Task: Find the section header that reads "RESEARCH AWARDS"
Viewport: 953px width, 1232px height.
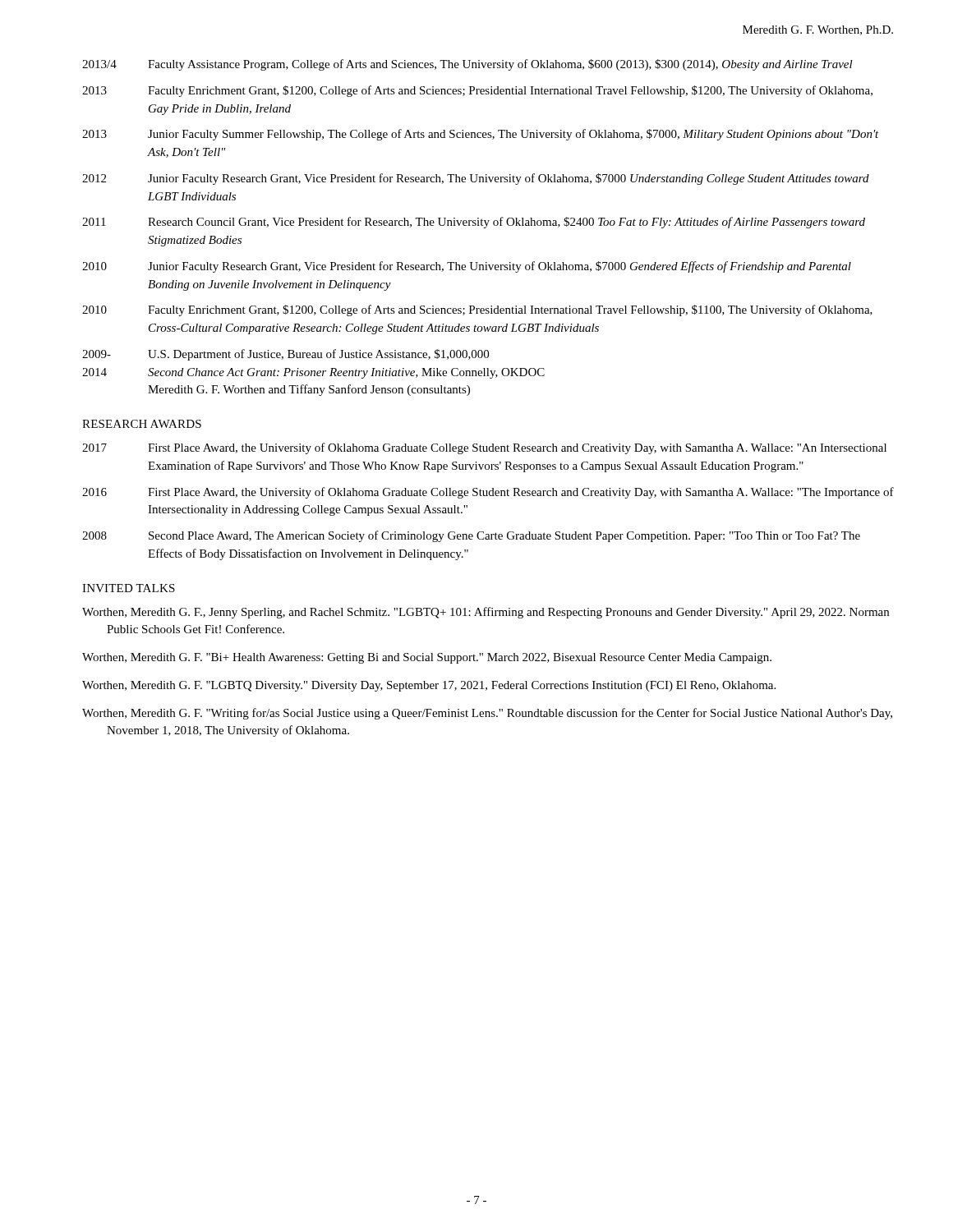Action: click(x=142, y=424)
